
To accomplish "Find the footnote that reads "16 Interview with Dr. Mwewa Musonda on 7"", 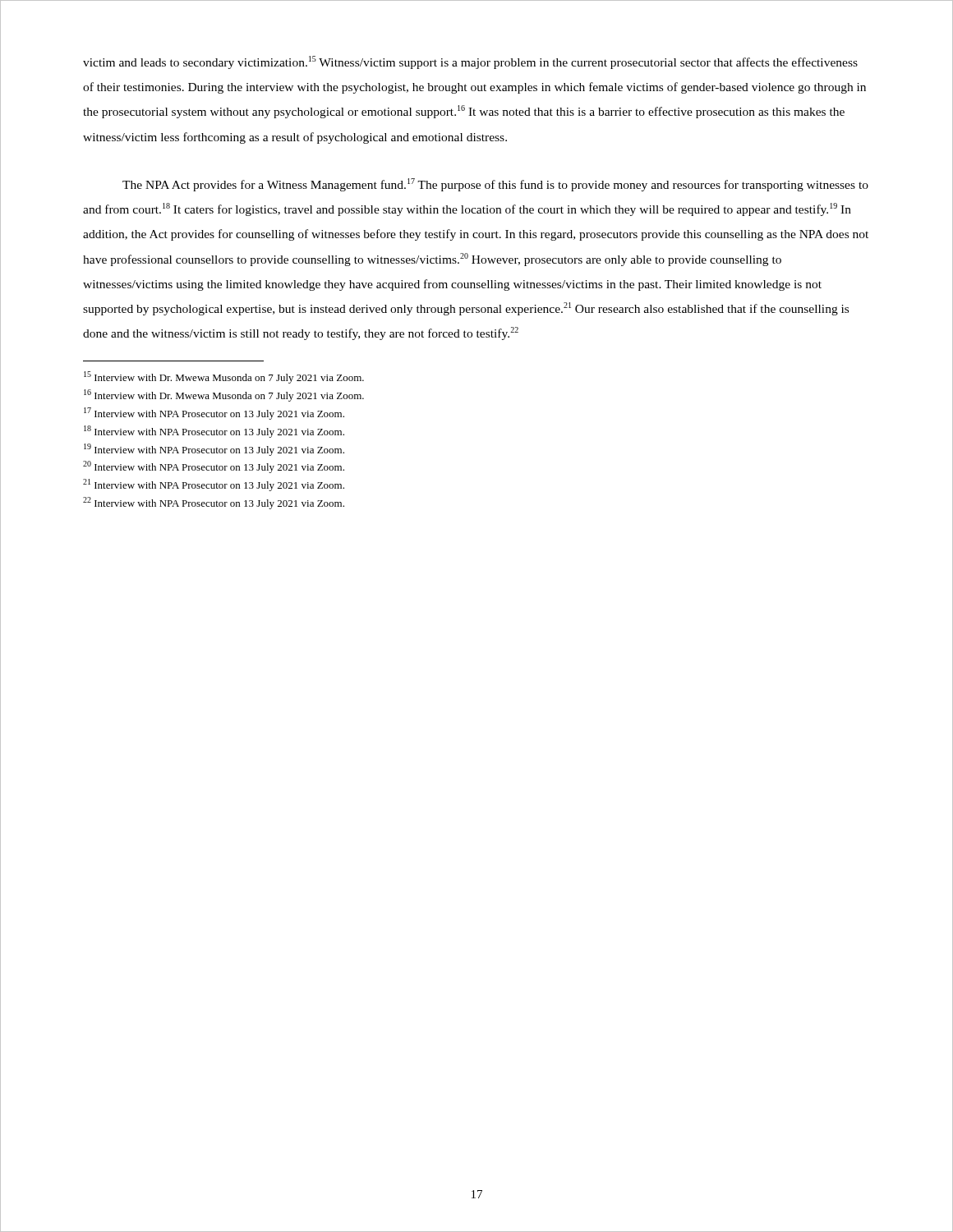I will click(224, 395).
